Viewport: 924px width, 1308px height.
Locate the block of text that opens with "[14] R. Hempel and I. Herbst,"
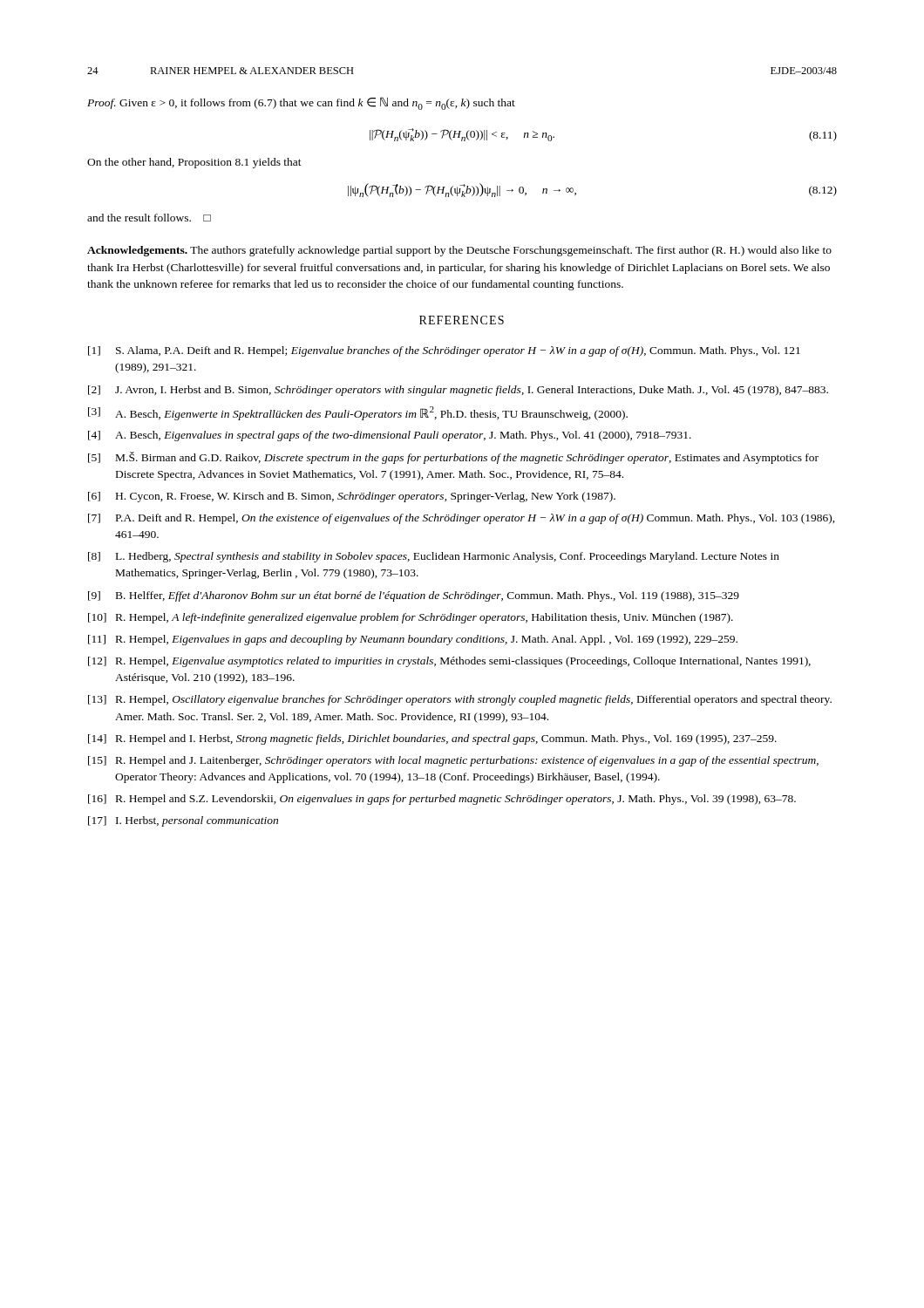coord(462,738)
